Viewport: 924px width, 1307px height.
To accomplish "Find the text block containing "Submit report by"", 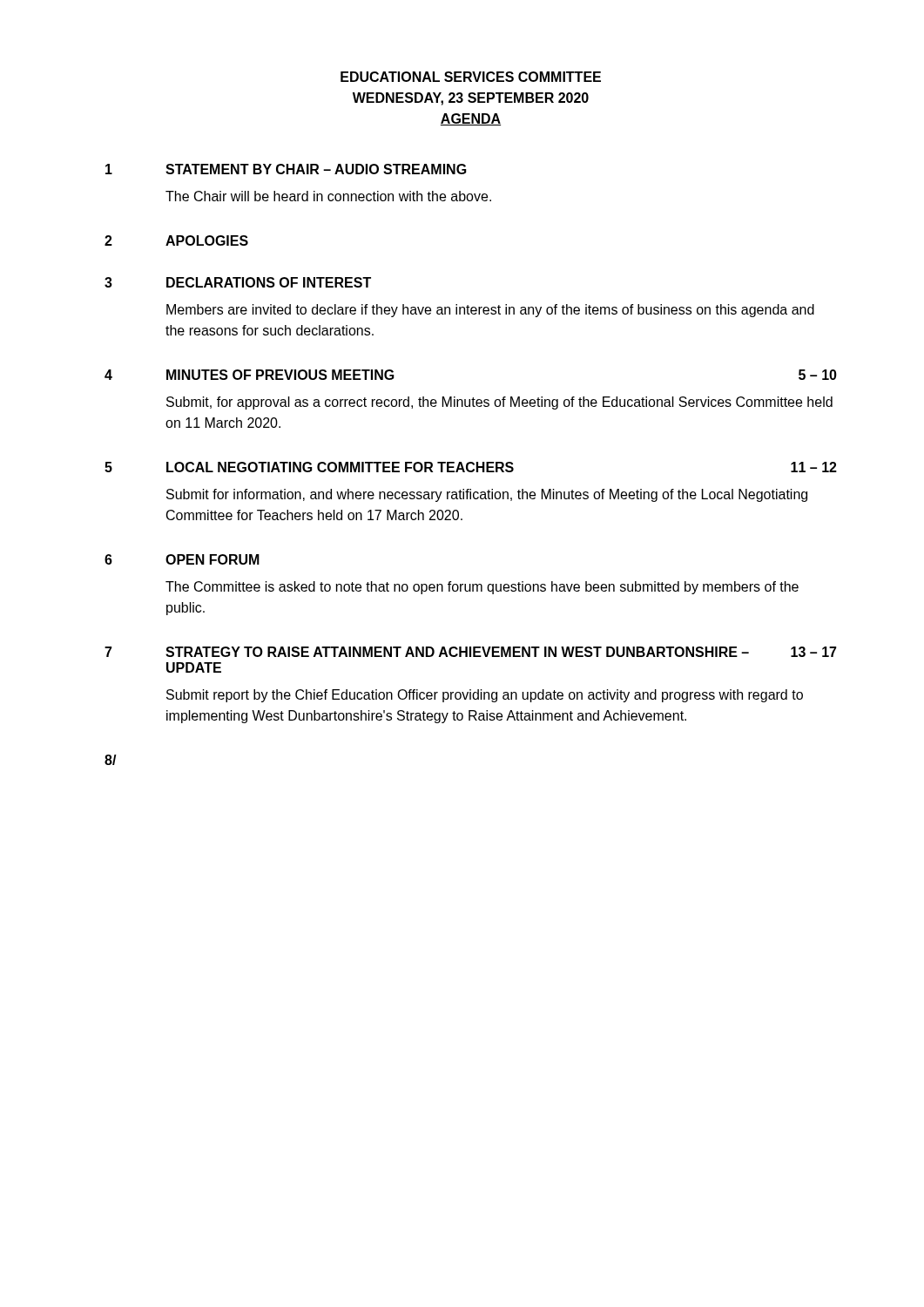I will point(484,705).
